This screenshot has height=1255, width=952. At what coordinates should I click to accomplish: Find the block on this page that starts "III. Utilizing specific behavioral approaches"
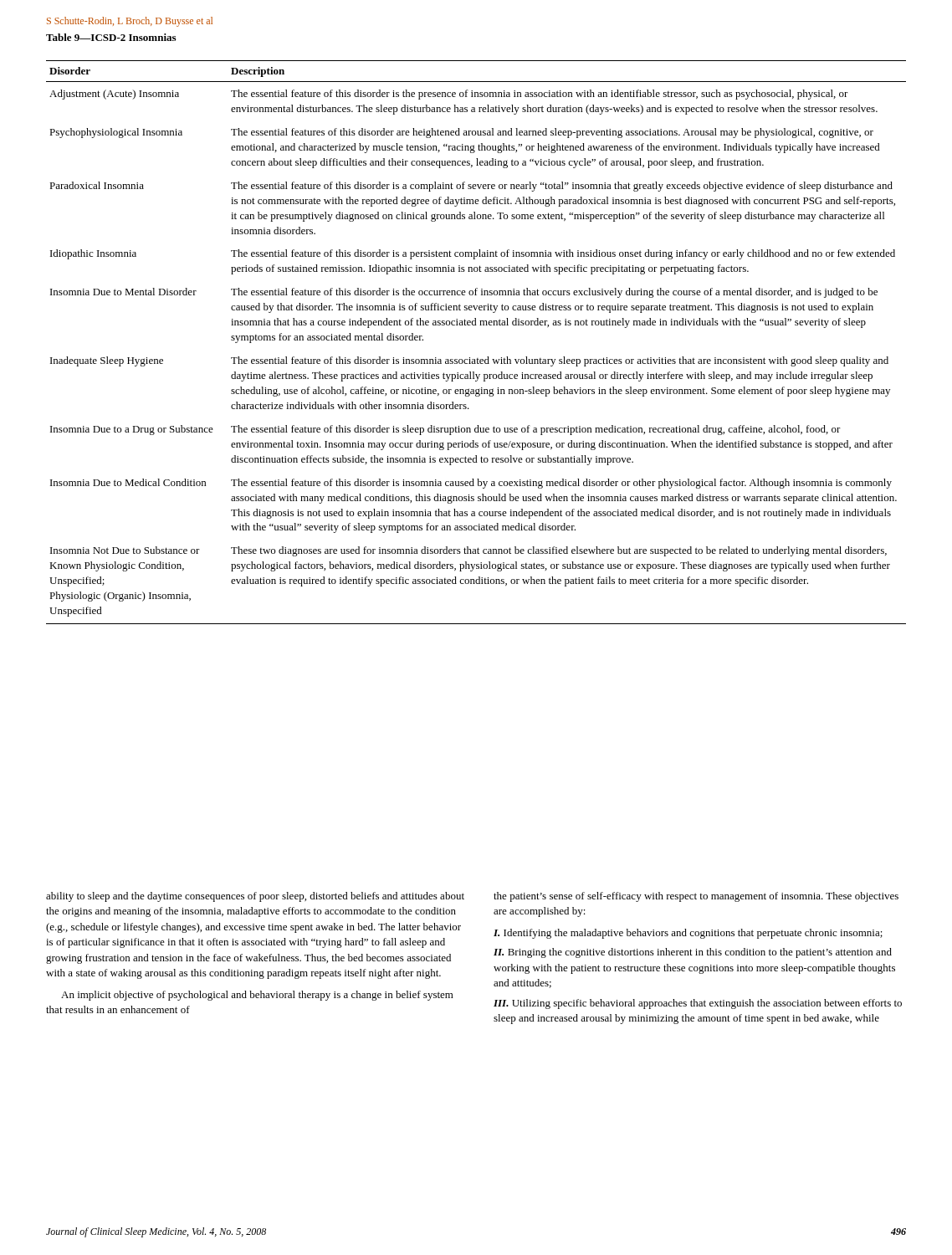click(x=700, y=1011)
